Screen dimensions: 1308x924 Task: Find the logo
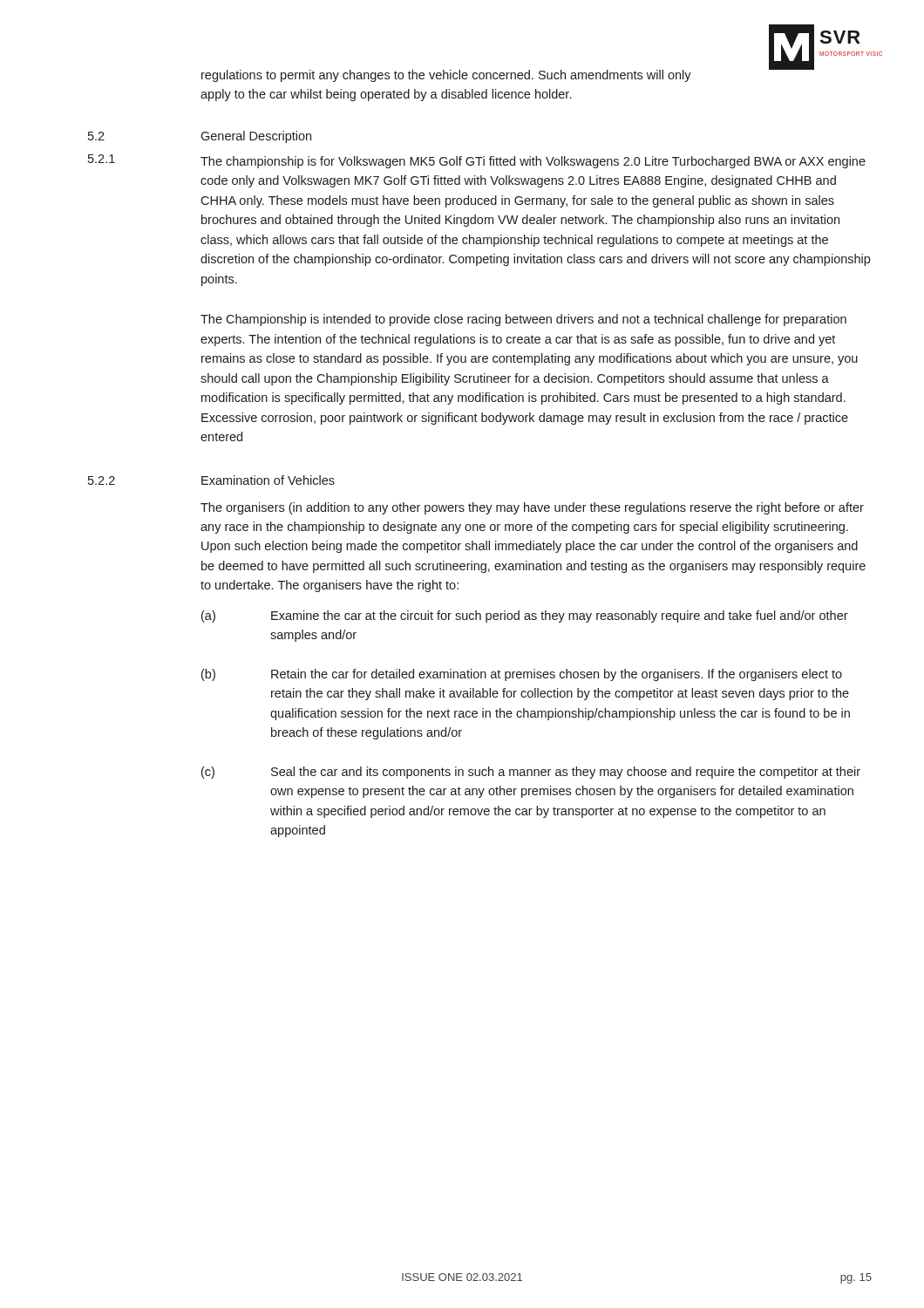tap(826, 48)
